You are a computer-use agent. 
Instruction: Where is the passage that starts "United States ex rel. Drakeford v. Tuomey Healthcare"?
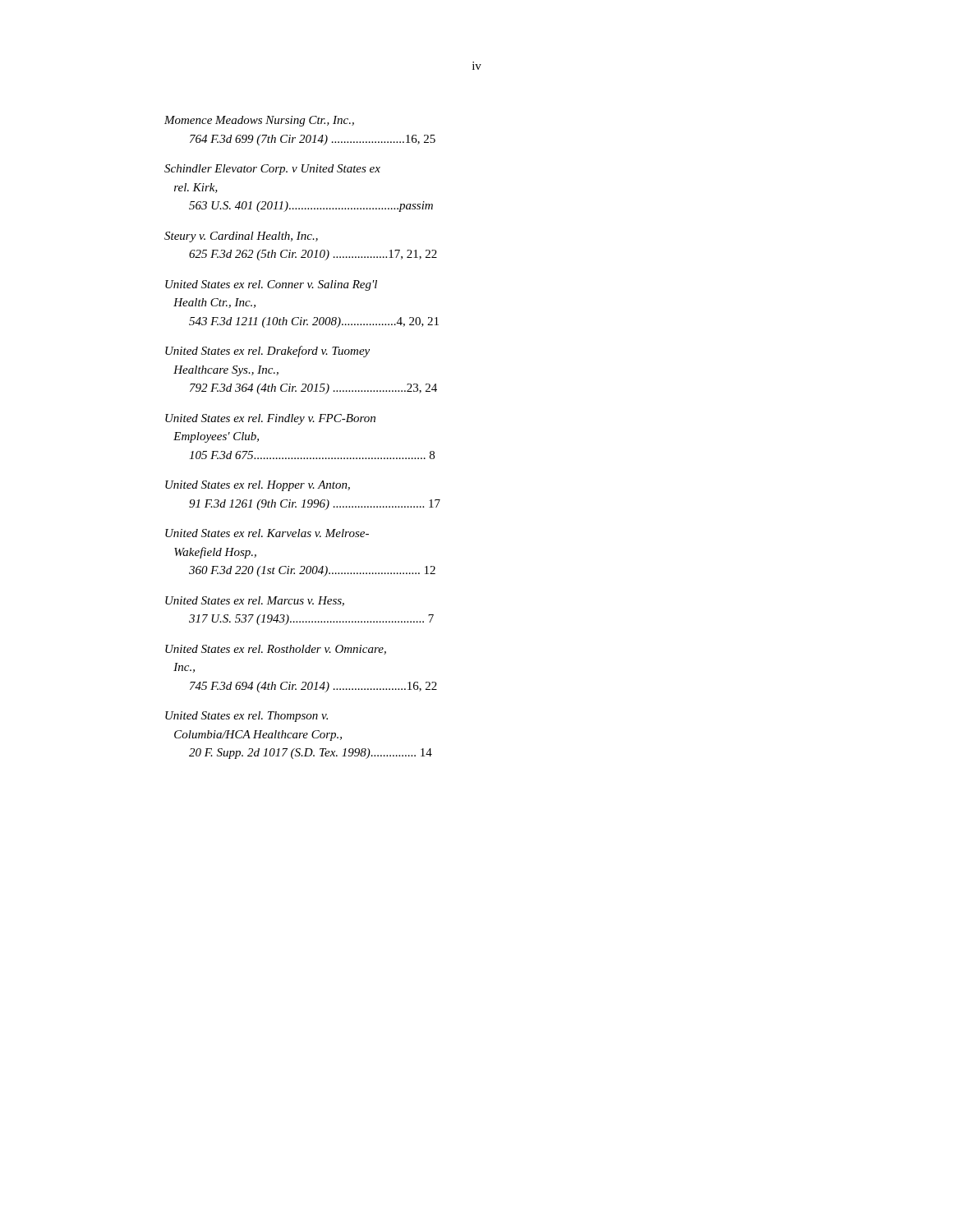pos(267,352)
